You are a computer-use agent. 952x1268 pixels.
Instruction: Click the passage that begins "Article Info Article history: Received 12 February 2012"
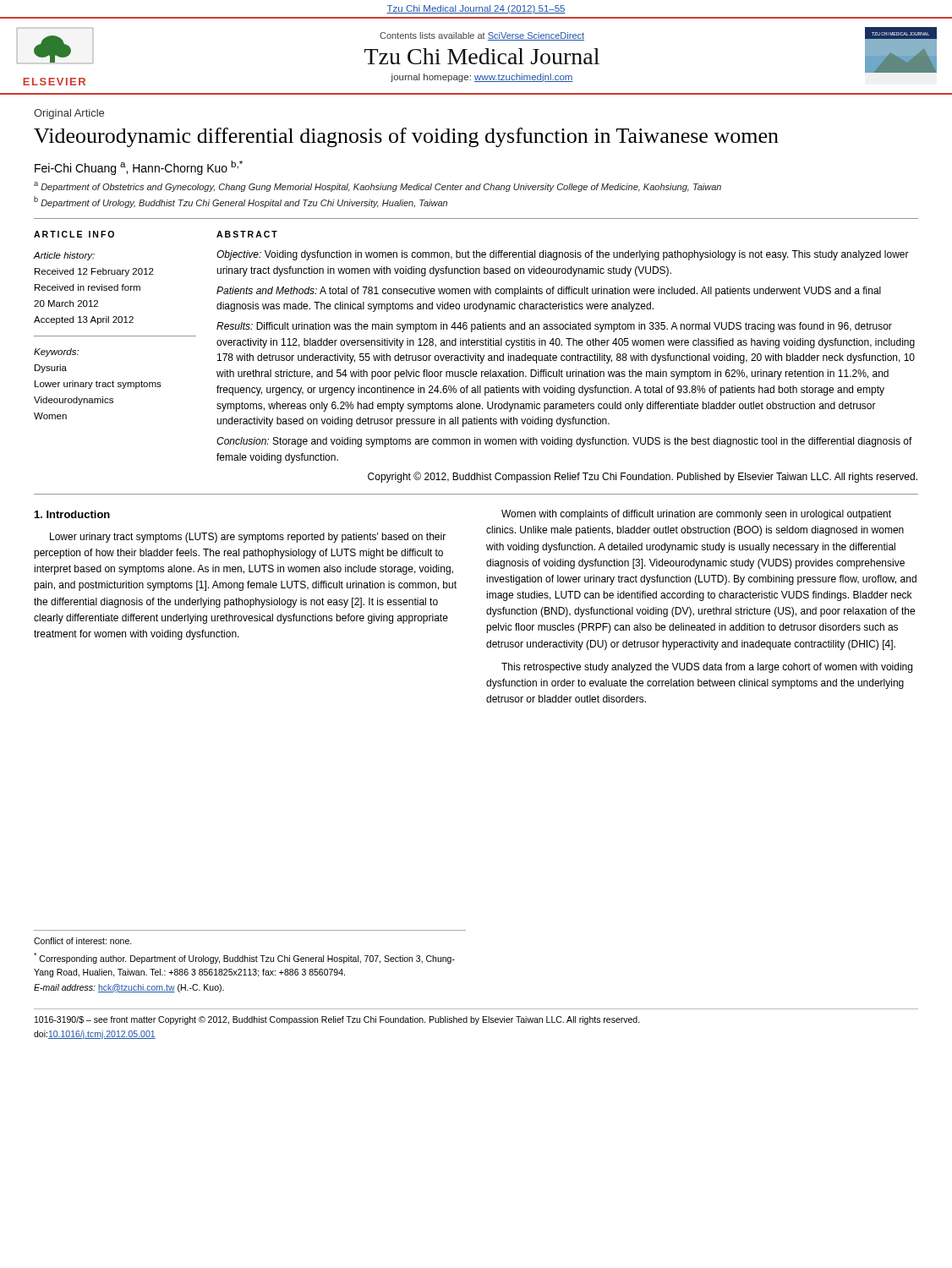pos(115,326)
